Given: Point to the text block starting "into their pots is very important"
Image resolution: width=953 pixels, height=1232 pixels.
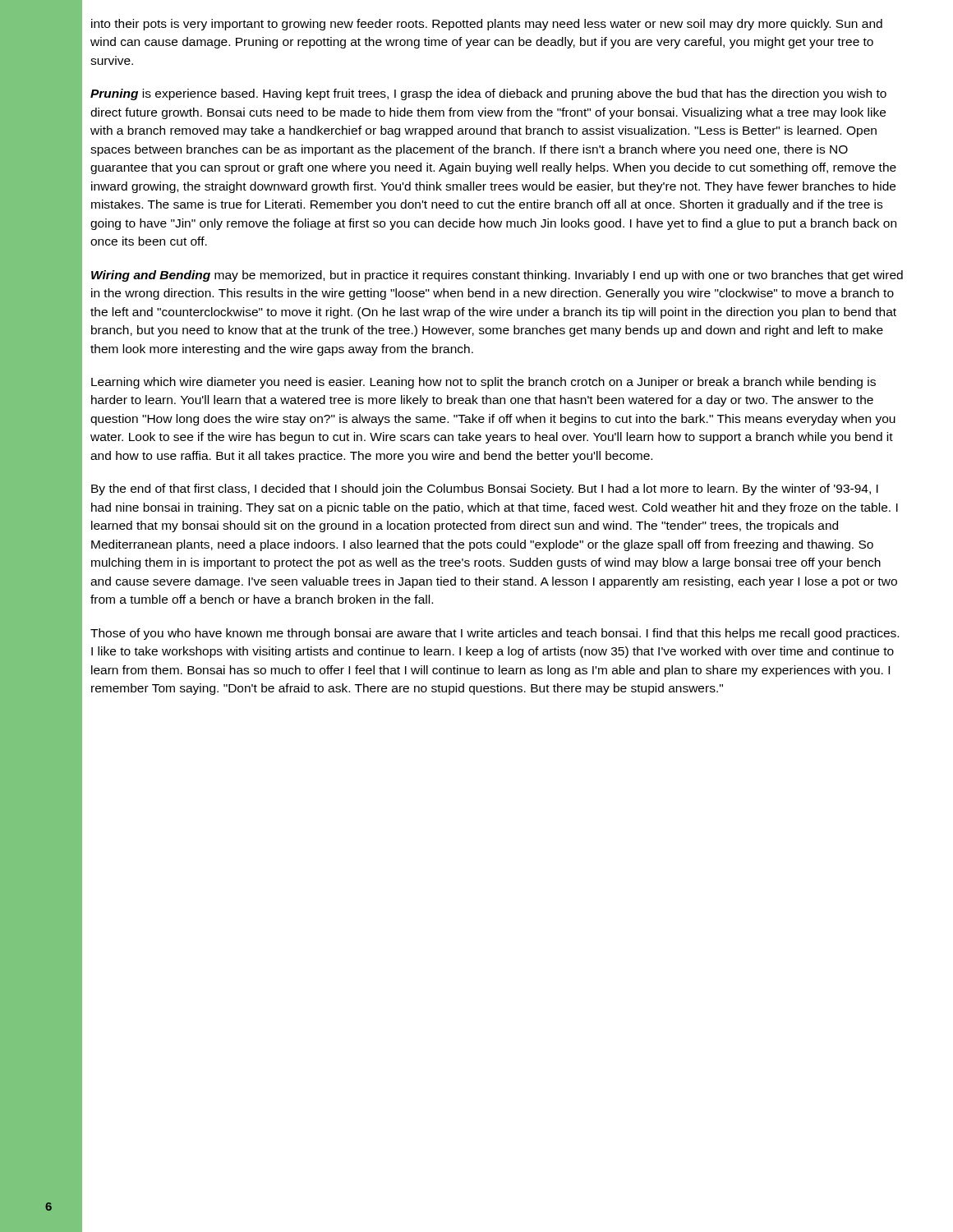Looking at the screenshot, I should (487, 42).
